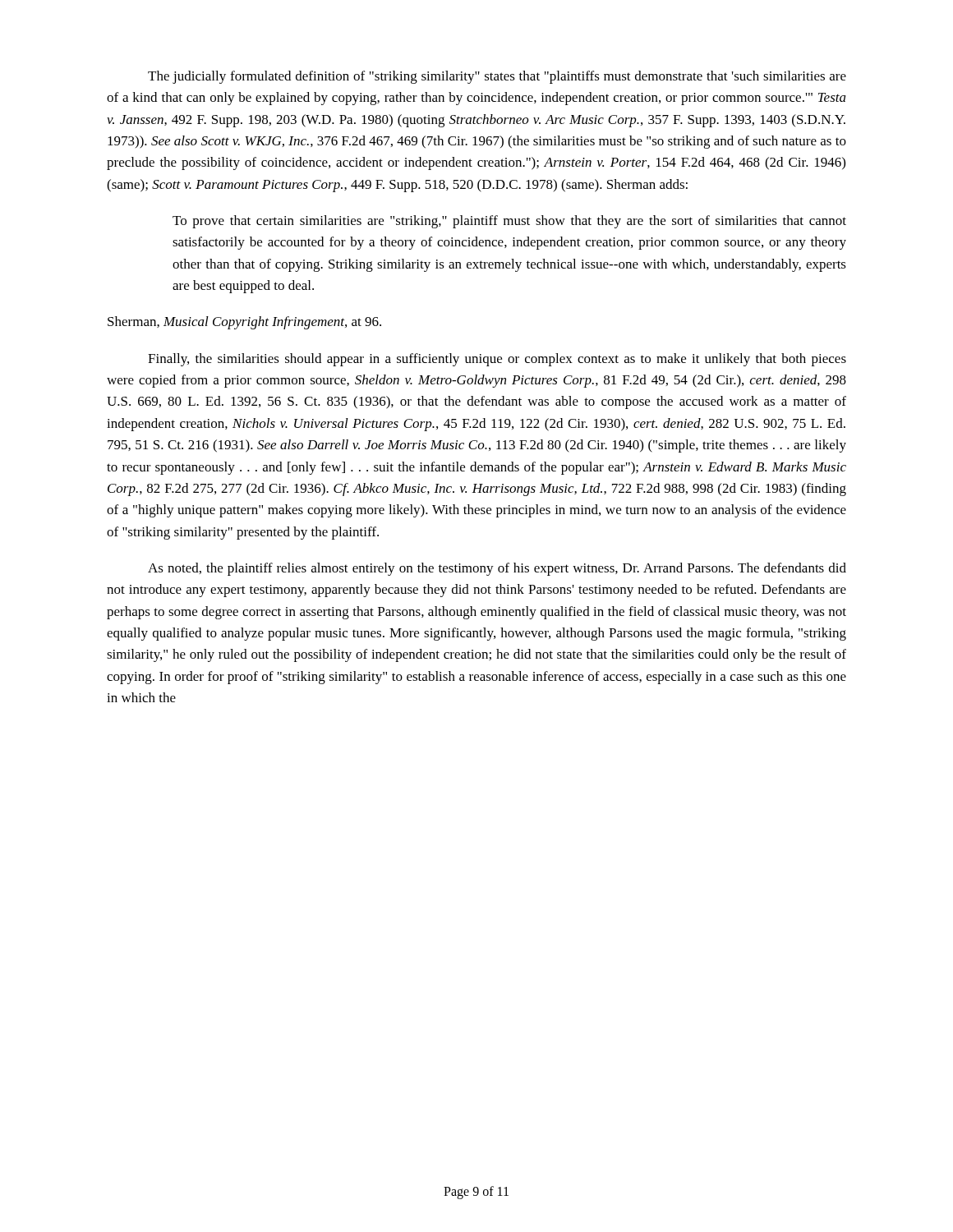Screen dimensions: 1232x953
Task: Locate the block of text that opens with "Finally, the similarities should"
Action: click(x=476, y=445)
